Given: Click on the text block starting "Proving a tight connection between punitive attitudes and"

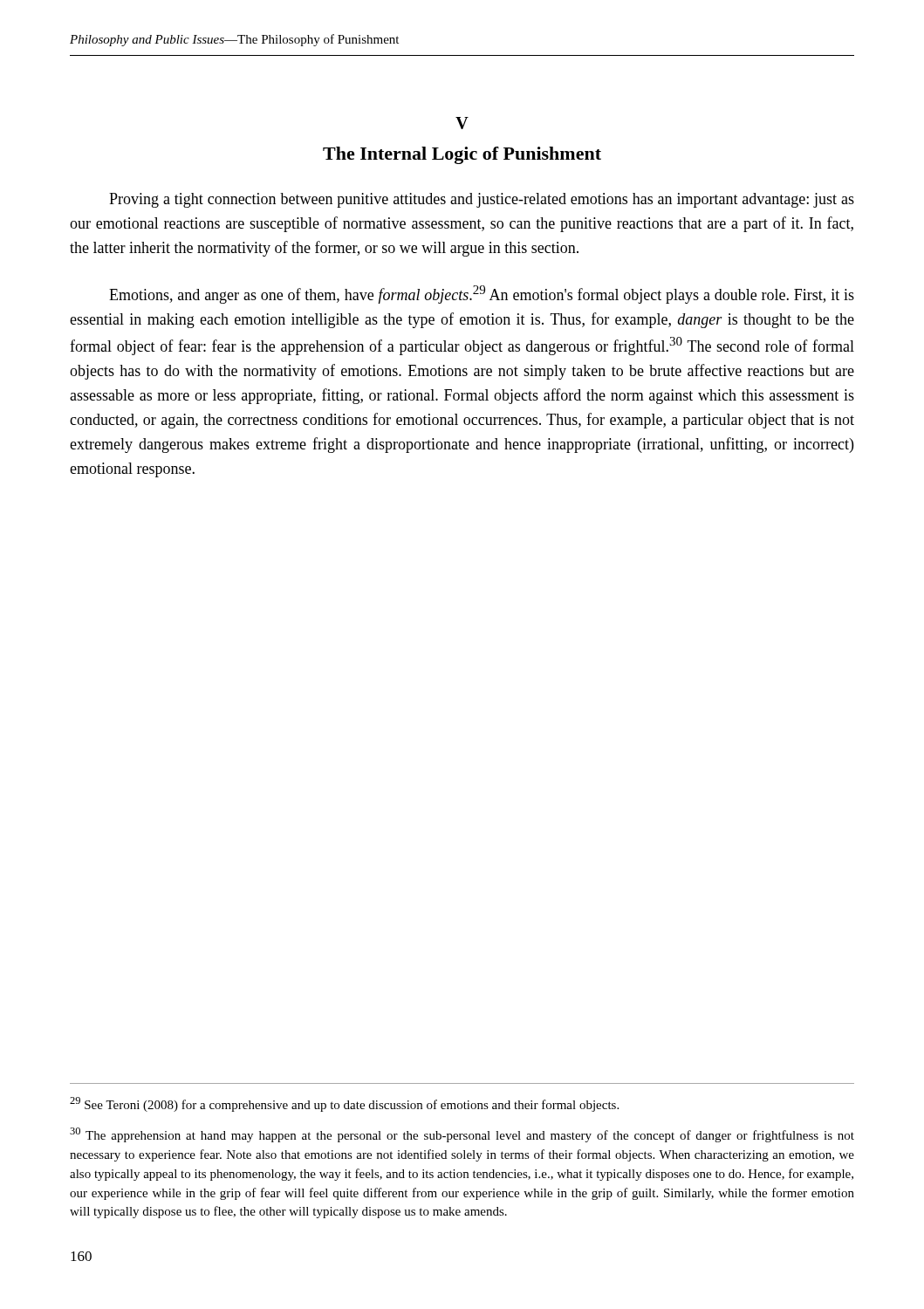Looking at the screenshot, I should pyautogui.click(x=462, y=223).
